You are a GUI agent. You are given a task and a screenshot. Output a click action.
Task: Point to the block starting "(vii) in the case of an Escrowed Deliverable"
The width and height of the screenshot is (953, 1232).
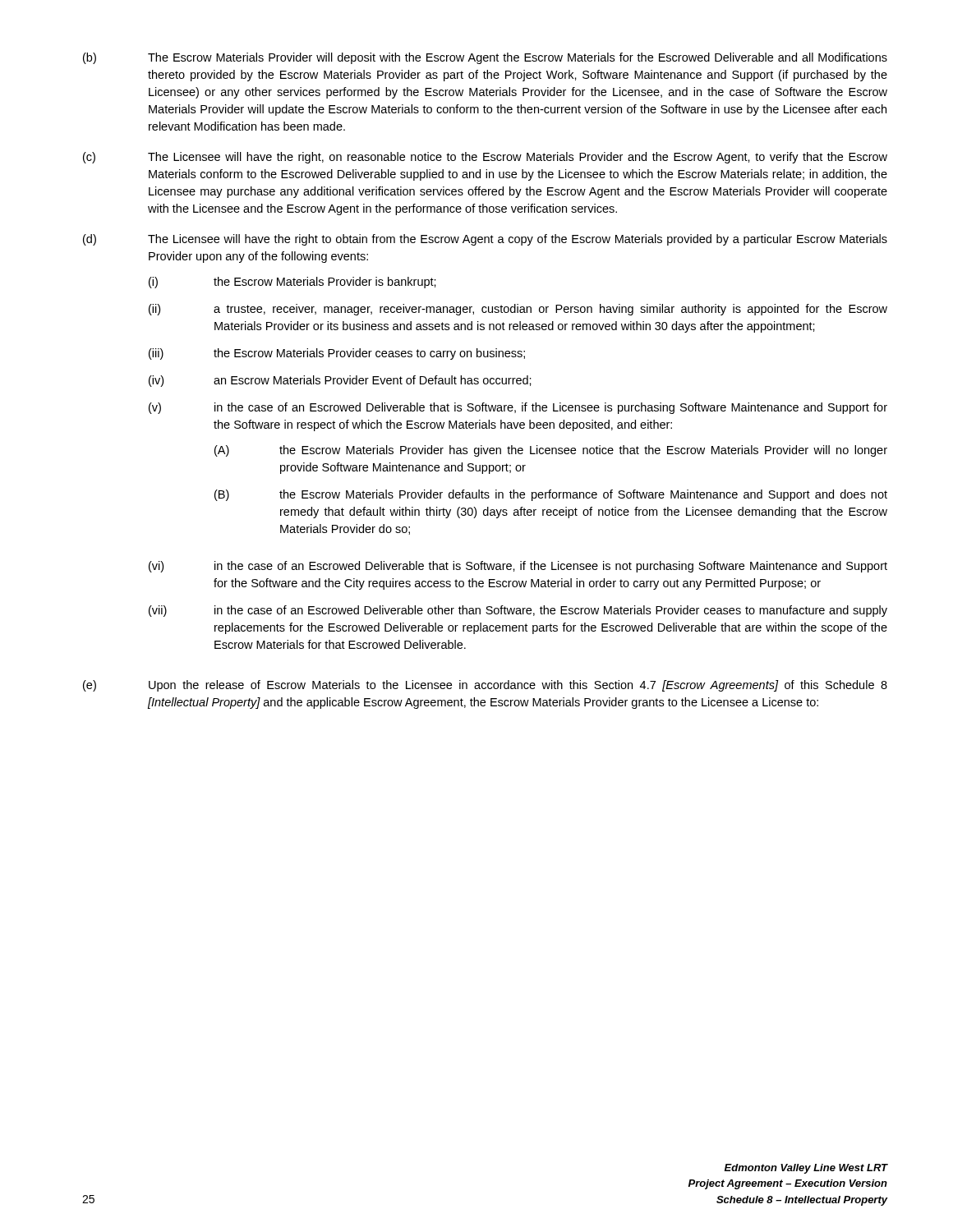[x=518, y=628]
